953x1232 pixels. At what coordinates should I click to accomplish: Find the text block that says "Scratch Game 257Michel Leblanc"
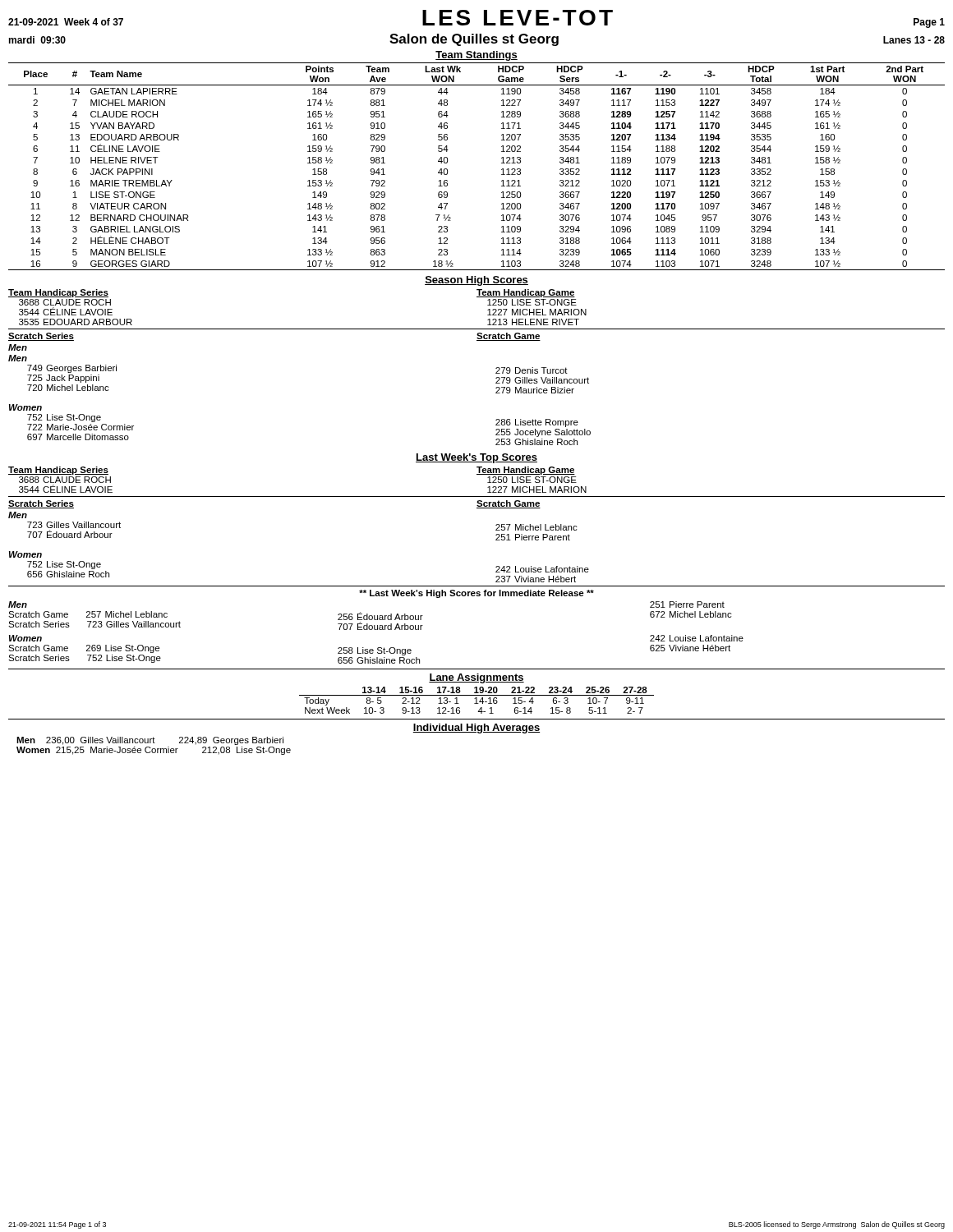coord(509,504)
